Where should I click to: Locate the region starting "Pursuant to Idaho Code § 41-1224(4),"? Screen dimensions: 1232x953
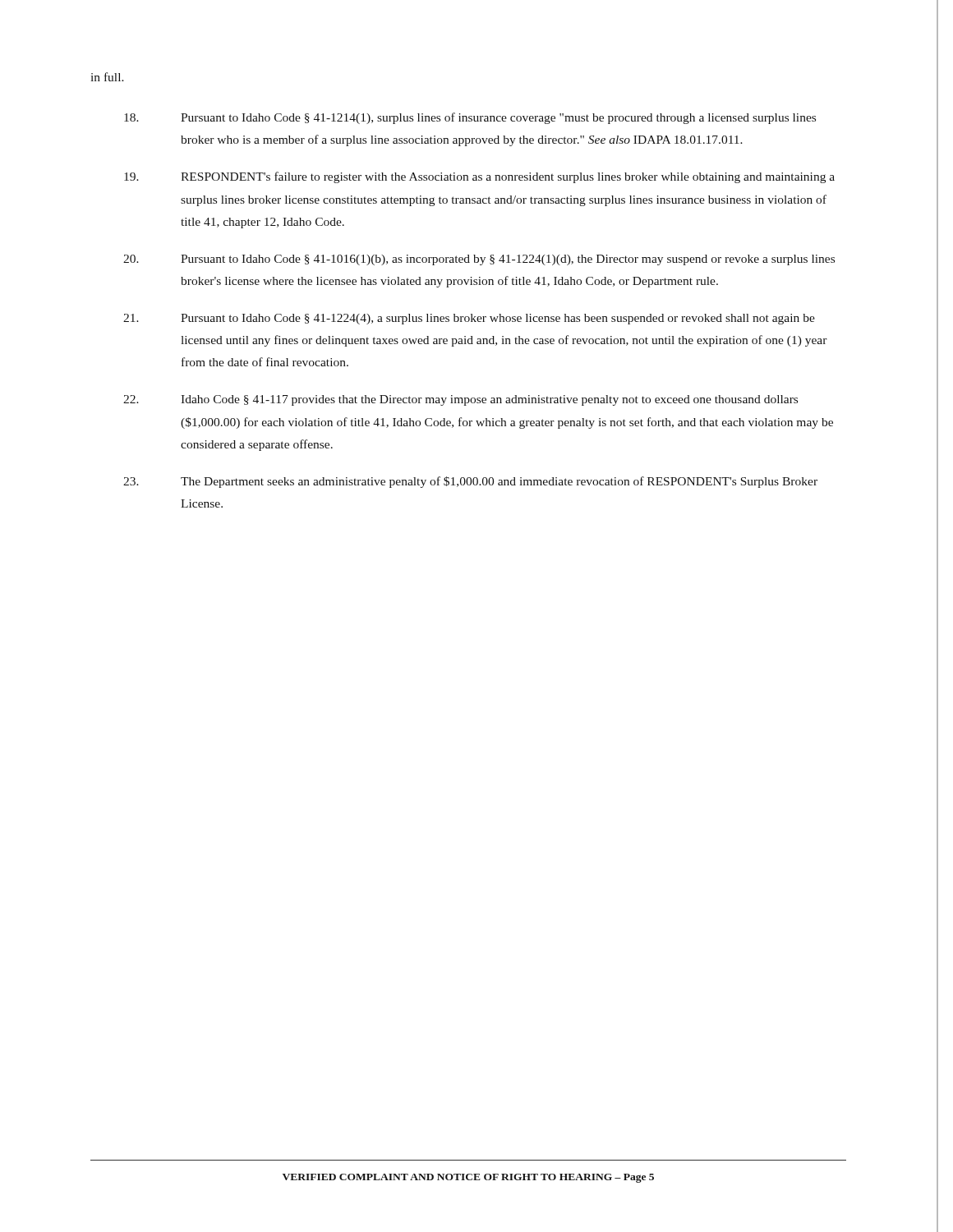[x=468, y=340]
